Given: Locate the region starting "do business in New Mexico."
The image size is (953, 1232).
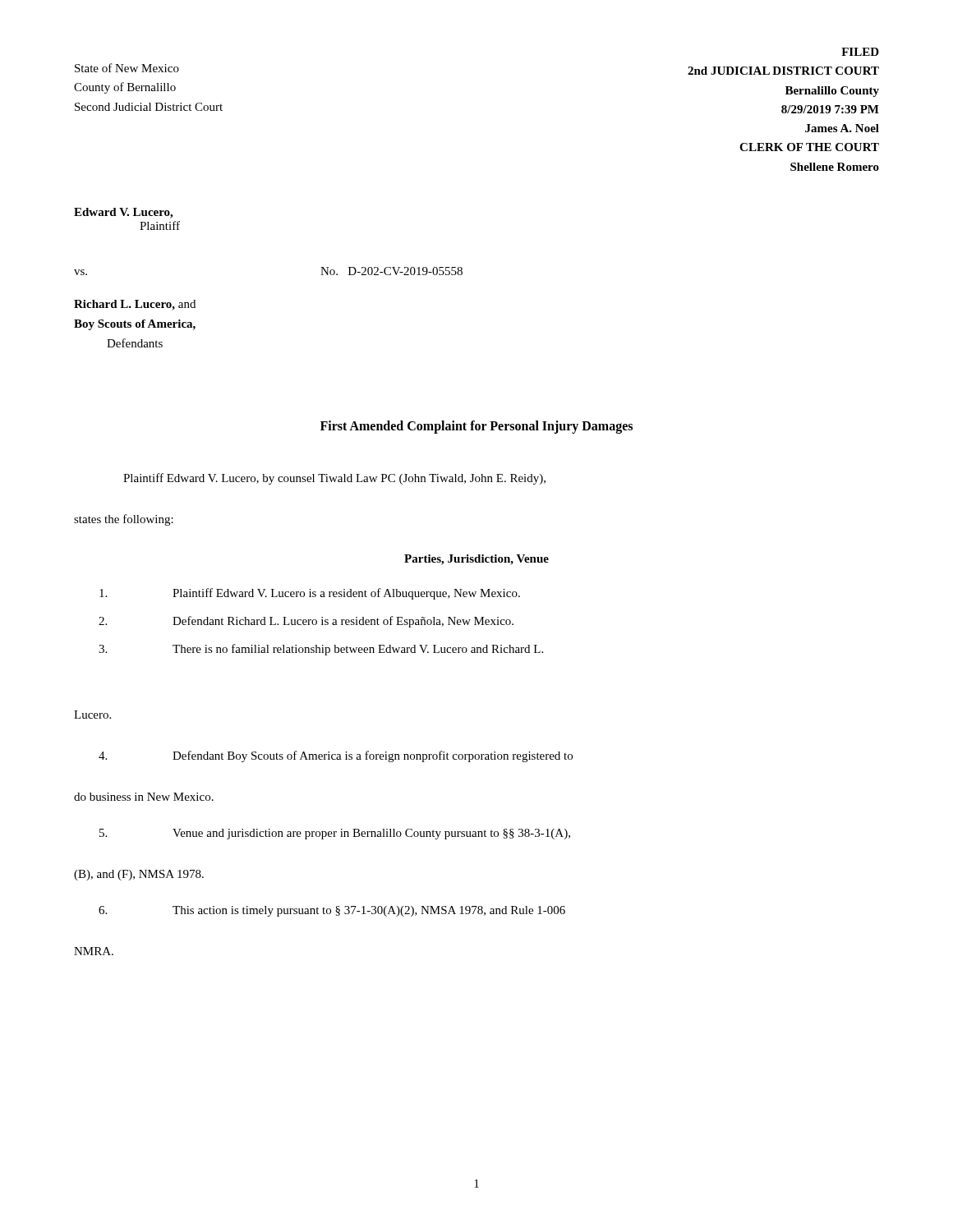Looking at the screenshot, I should click(144, 797).
